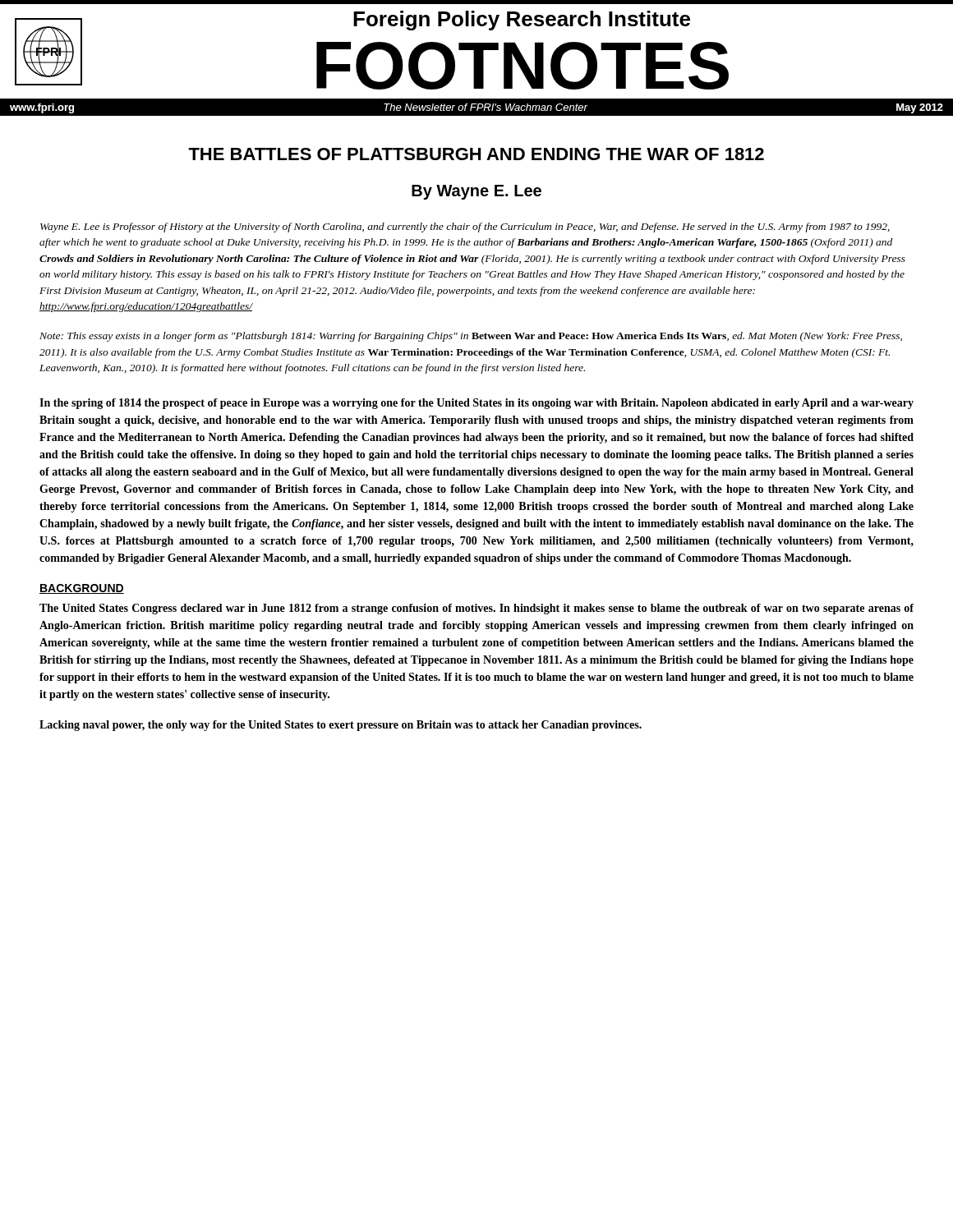The width and height of the screenshot is (953, 1232).
Task: Click on the text block that says "The United States Congress declared war in June"
Action: click(x=476, y=651)
